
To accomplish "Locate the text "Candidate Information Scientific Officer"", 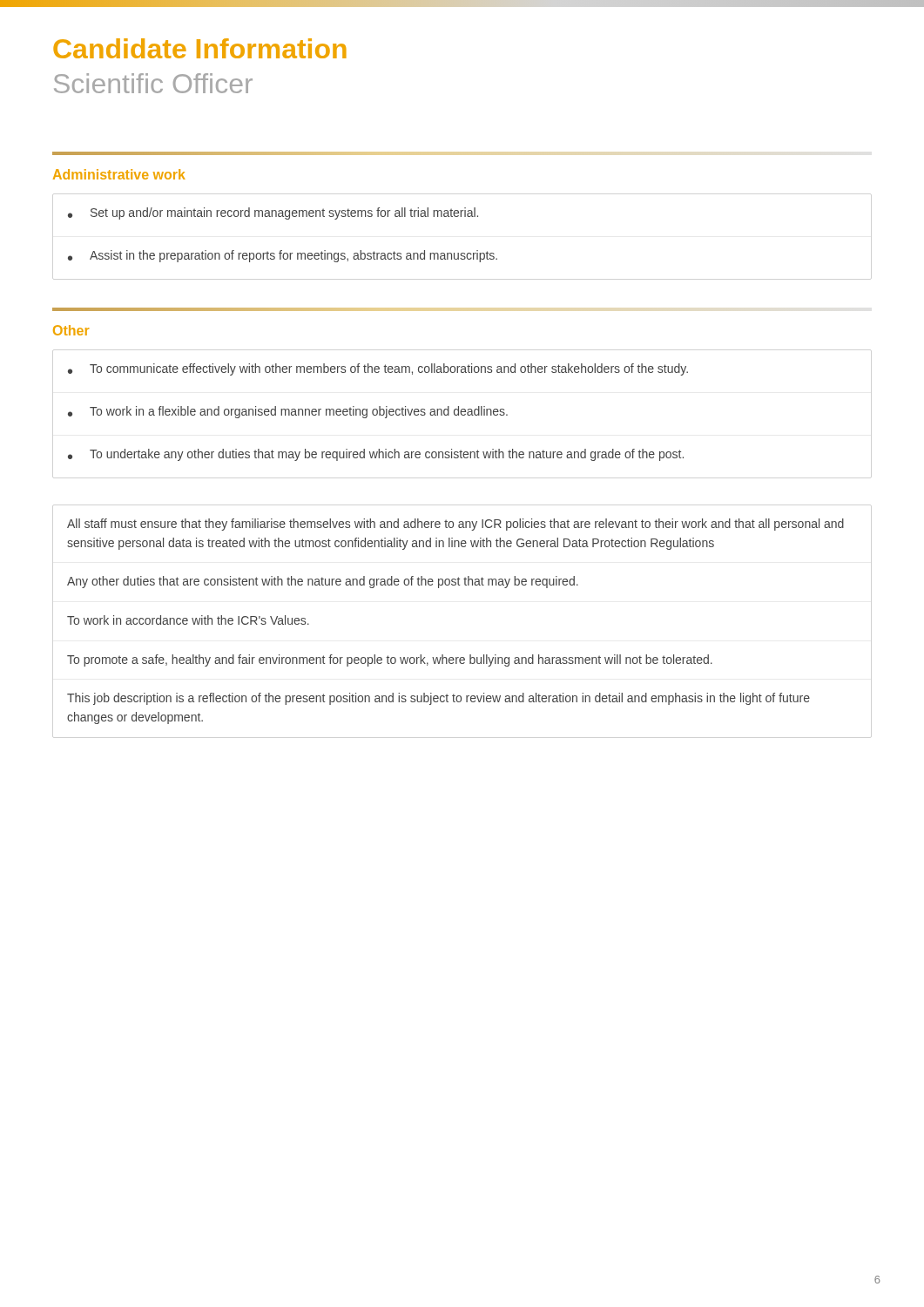I will 200,48.
